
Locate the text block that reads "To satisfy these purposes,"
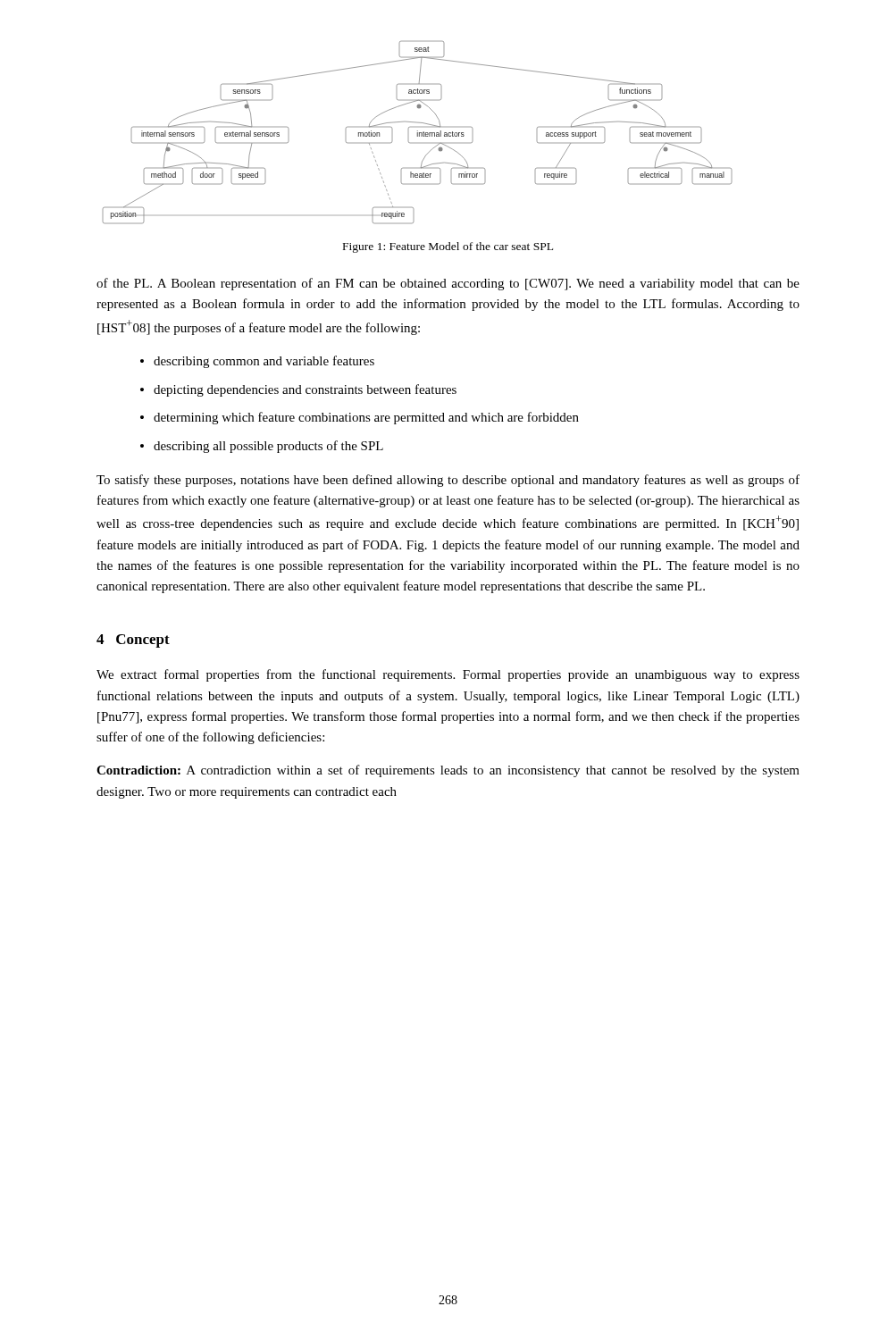pos(448,533)
